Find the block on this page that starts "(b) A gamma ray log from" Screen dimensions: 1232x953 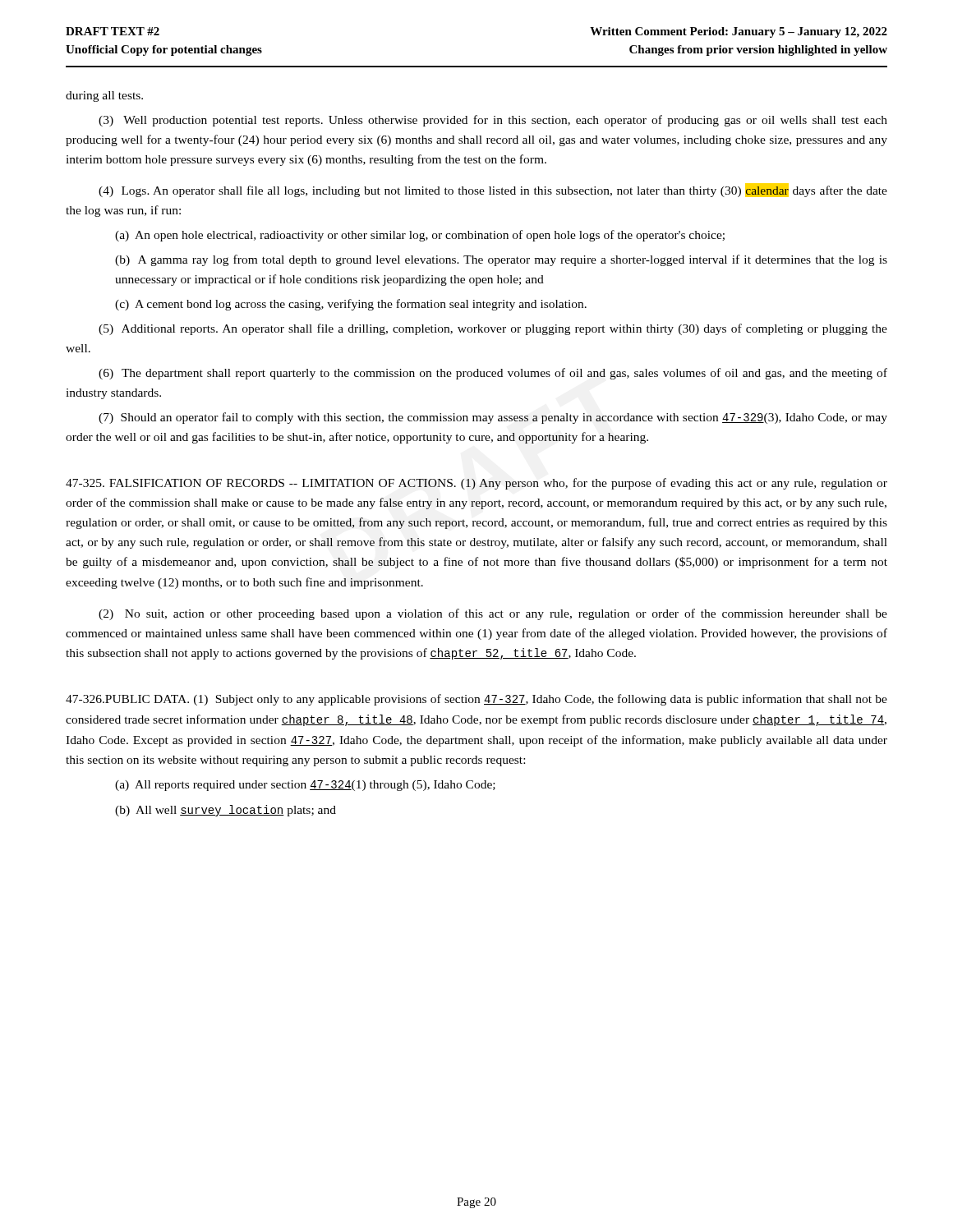click(x=501, y=269)
